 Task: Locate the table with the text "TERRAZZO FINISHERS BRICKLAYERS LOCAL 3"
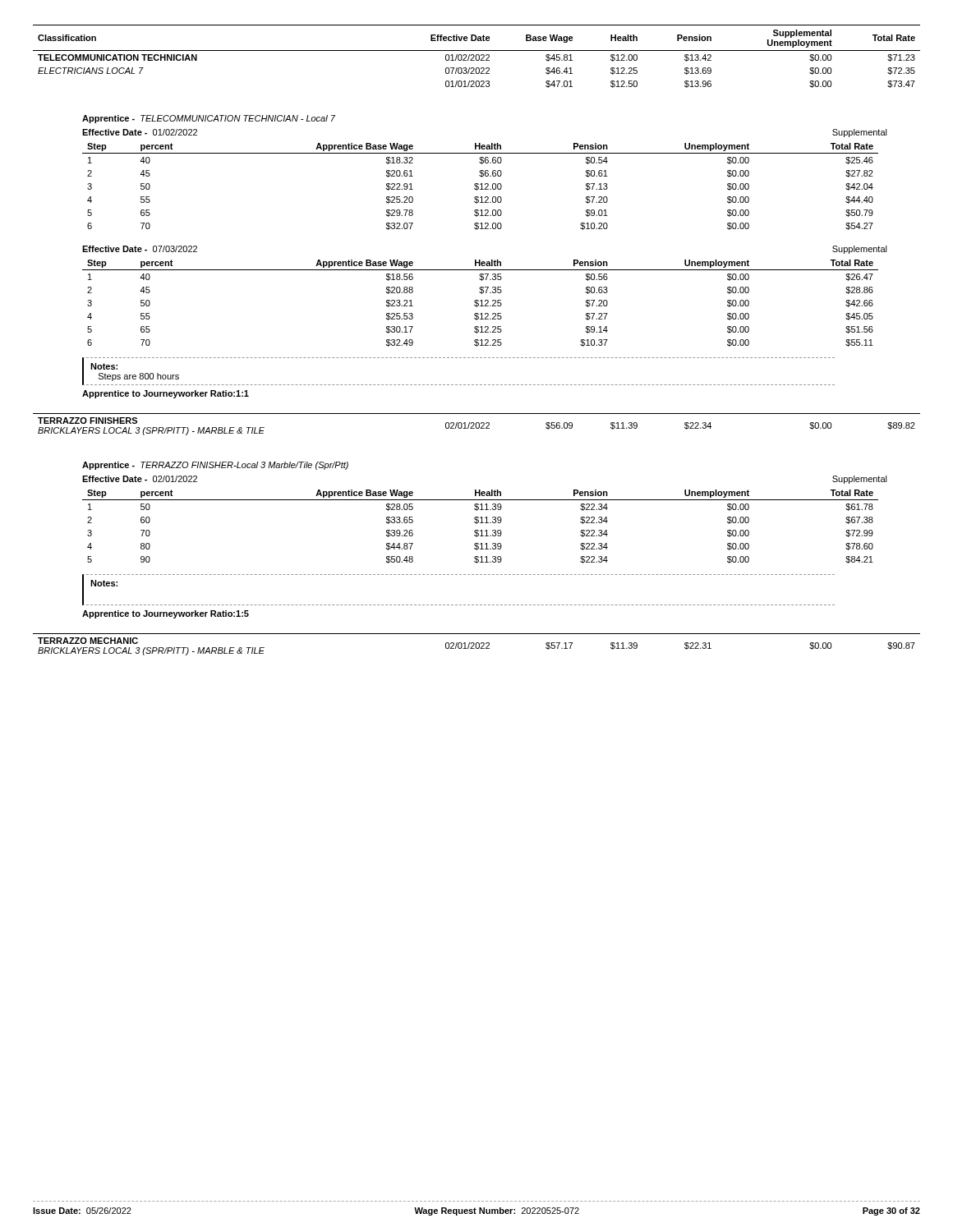[x=476, y=425]
